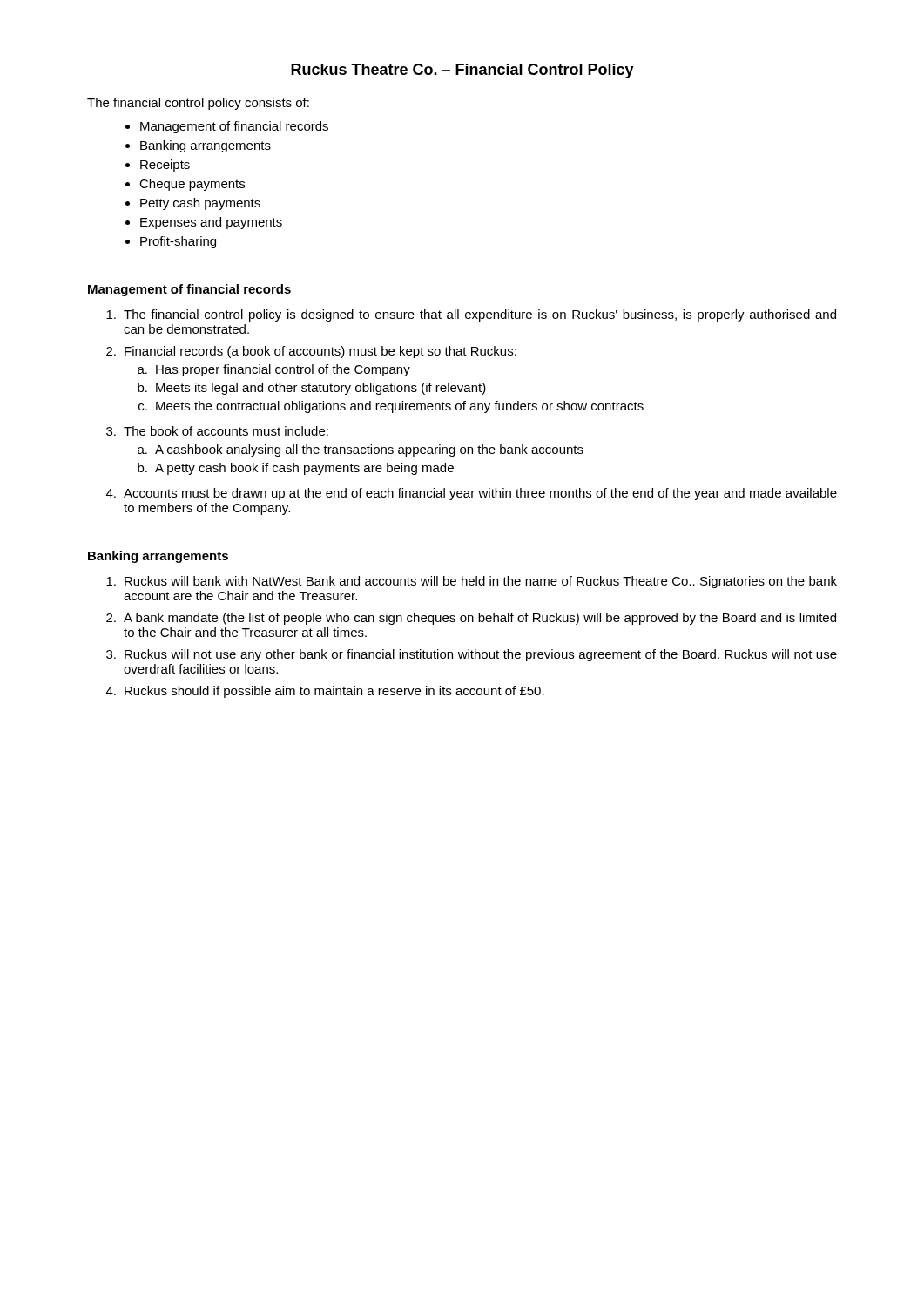Find the list item that reads "Cheque payments"

tap(192, 183)
